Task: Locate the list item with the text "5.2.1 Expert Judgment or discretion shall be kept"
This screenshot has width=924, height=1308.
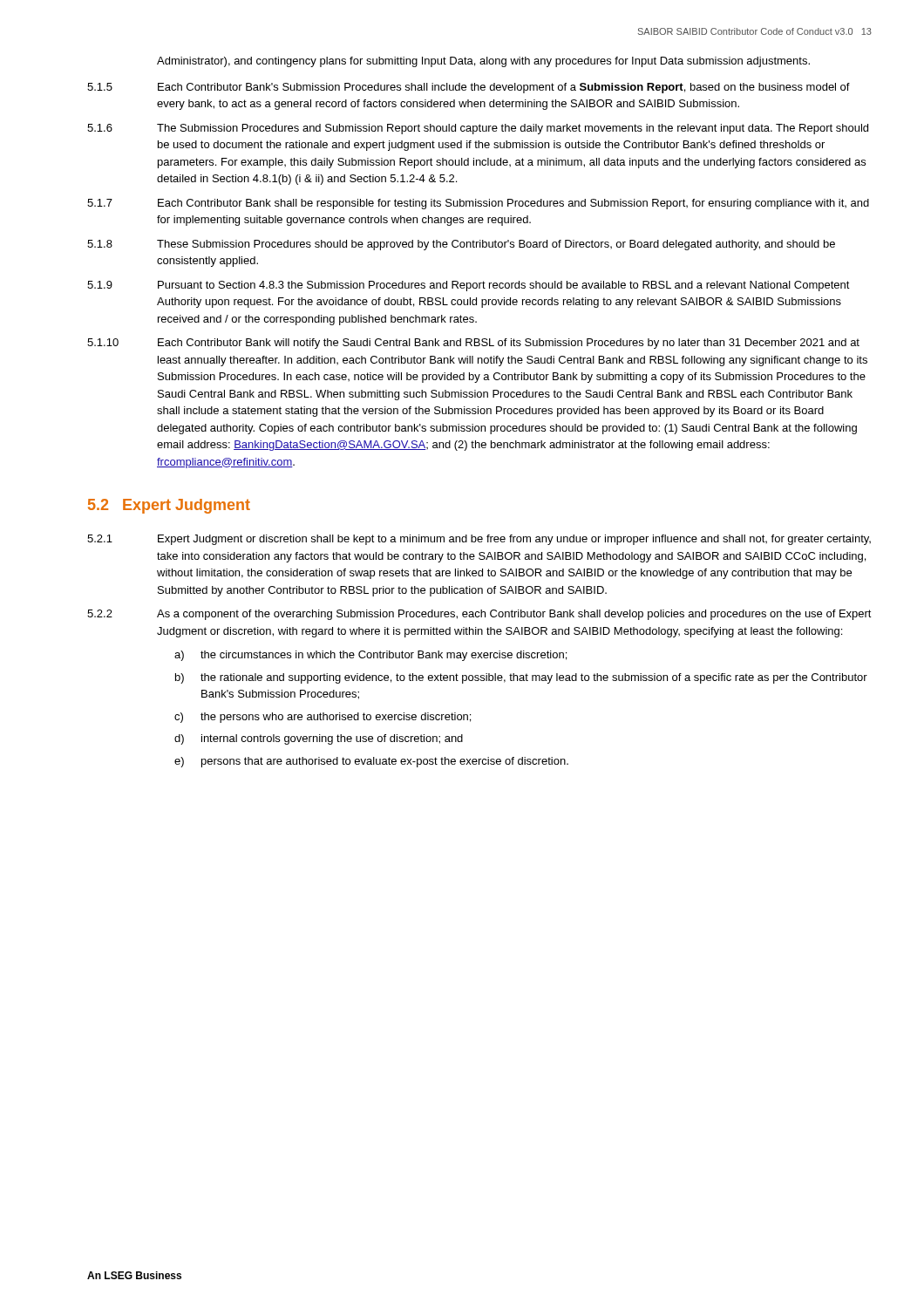Action: (479, 564)
